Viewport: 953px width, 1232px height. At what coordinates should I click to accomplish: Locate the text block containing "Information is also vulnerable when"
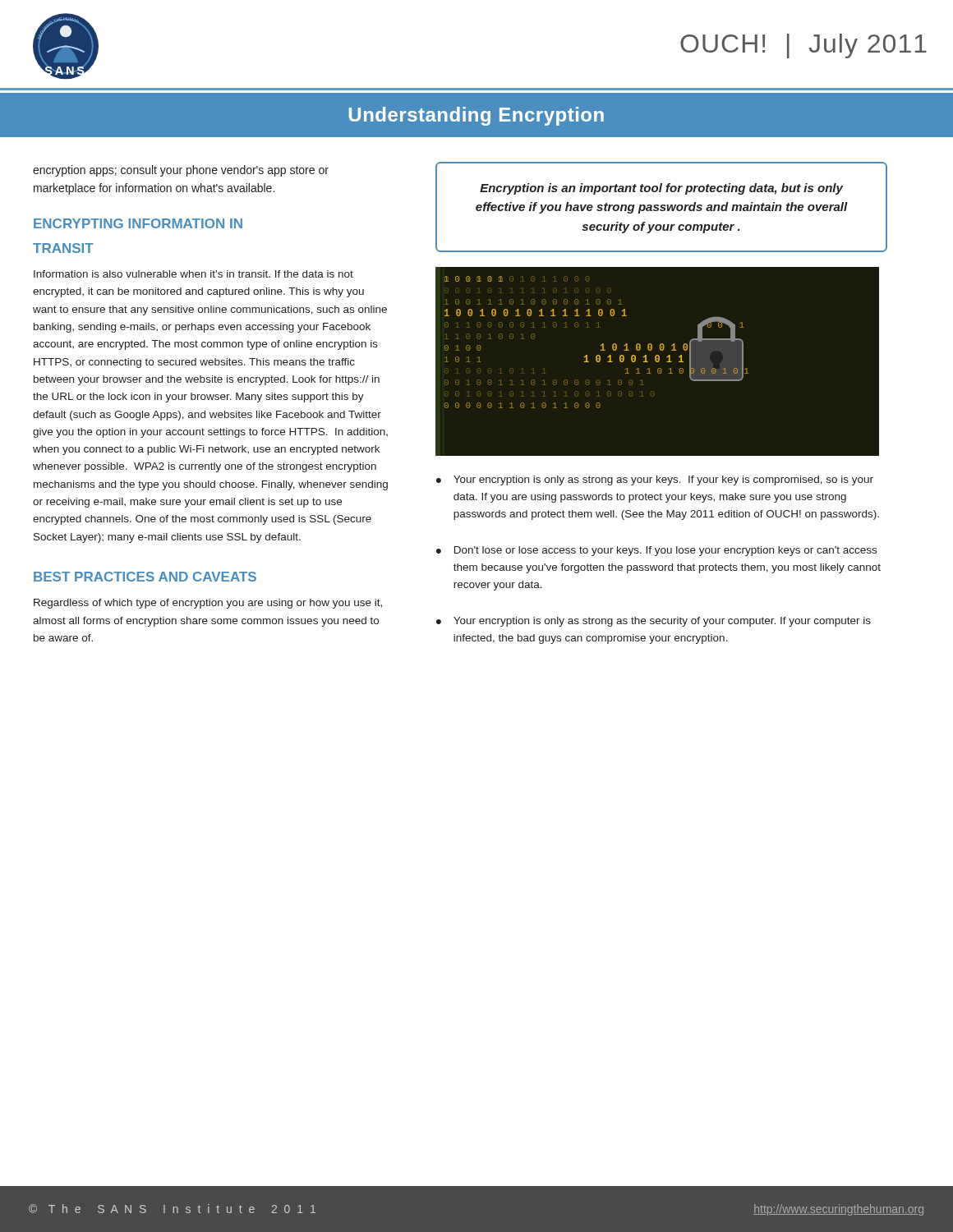(x=211, y=405)
